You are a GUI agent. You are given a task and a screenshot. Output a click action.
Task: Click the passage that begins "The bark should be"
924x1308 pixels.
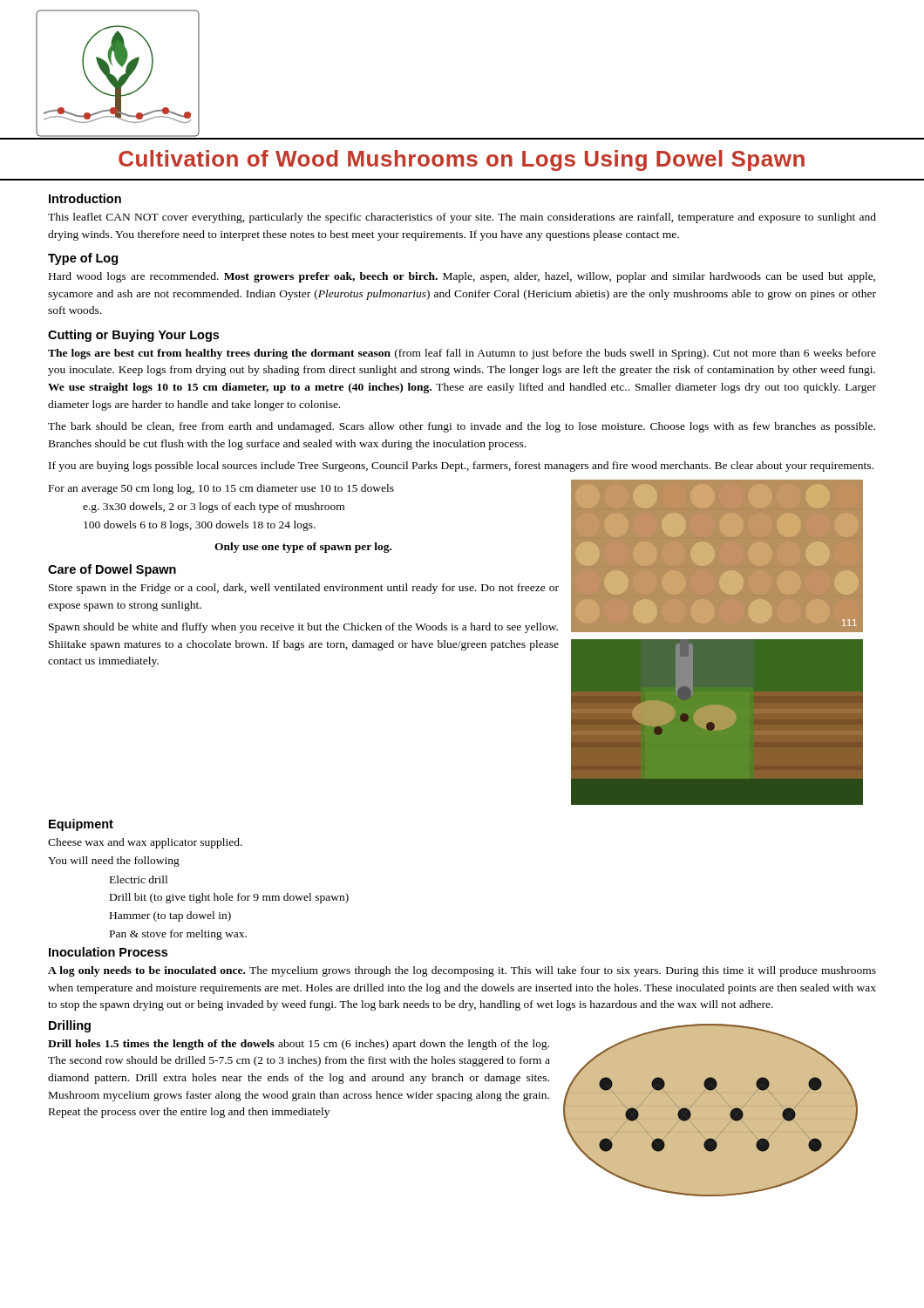pyautogui.click(x=462, y=435)
